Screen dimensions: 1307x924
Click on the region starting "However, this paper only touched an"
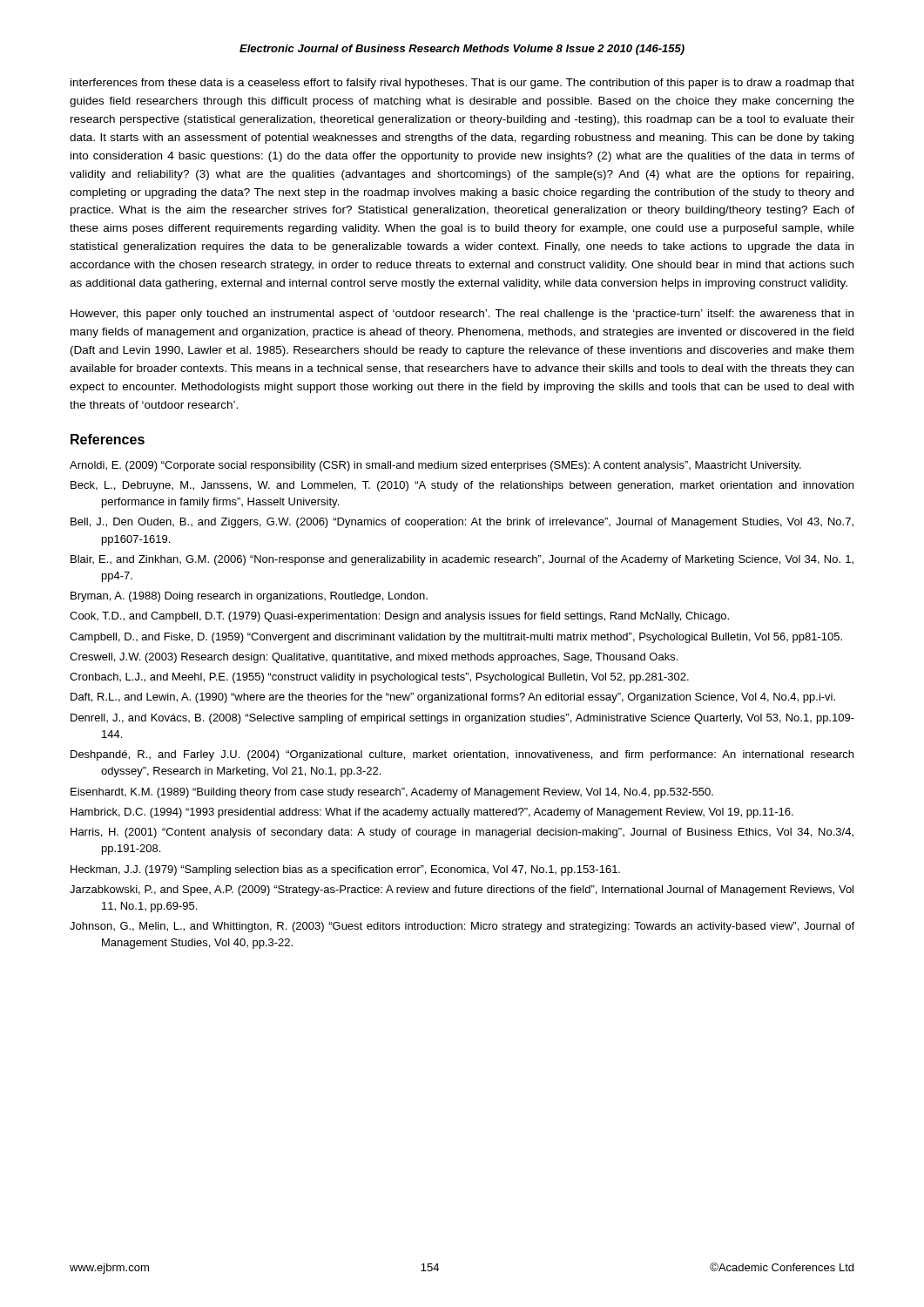tap(462, 359)
